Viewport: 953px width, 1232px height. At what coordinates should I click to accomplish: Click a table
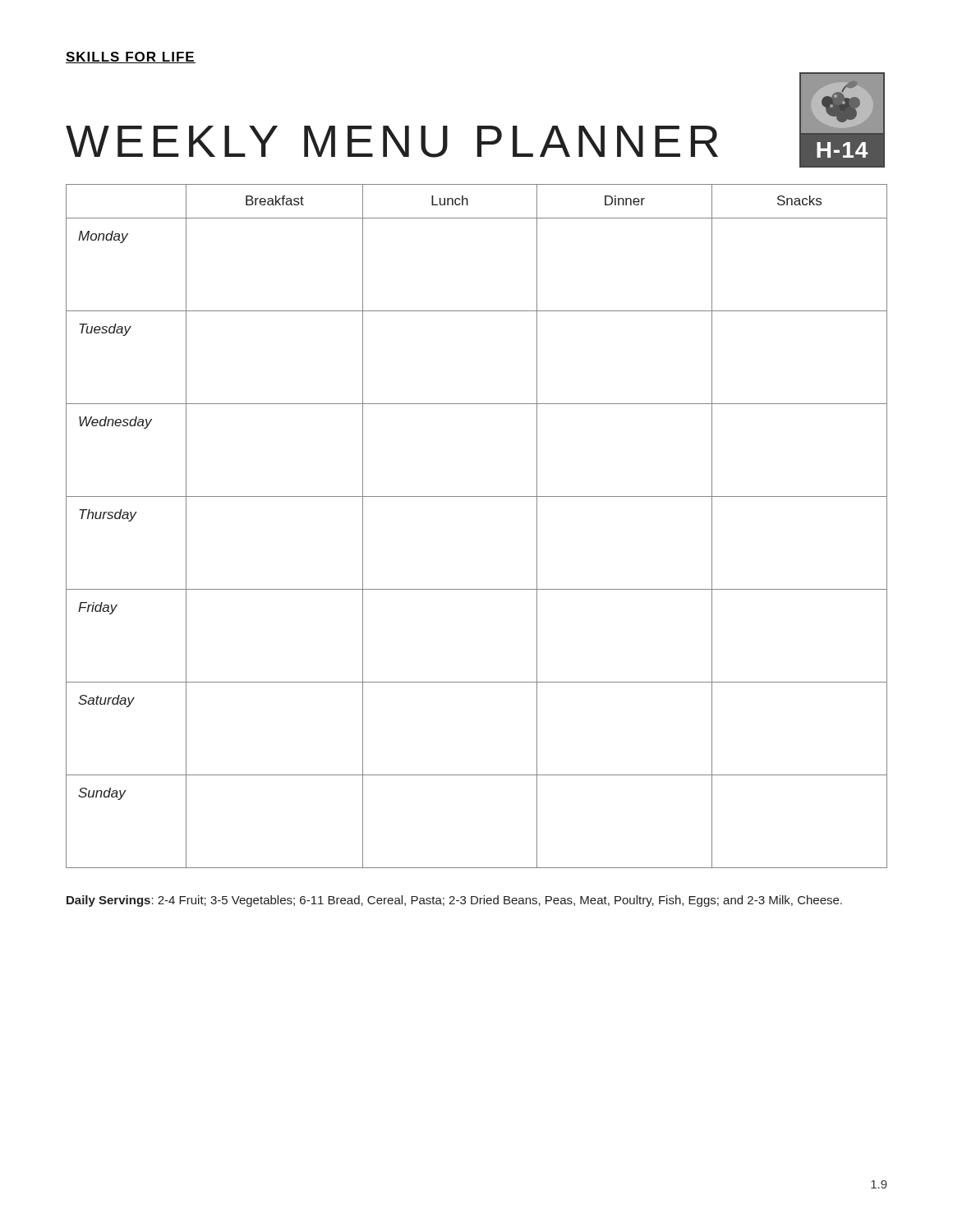[x=476, y=526]
